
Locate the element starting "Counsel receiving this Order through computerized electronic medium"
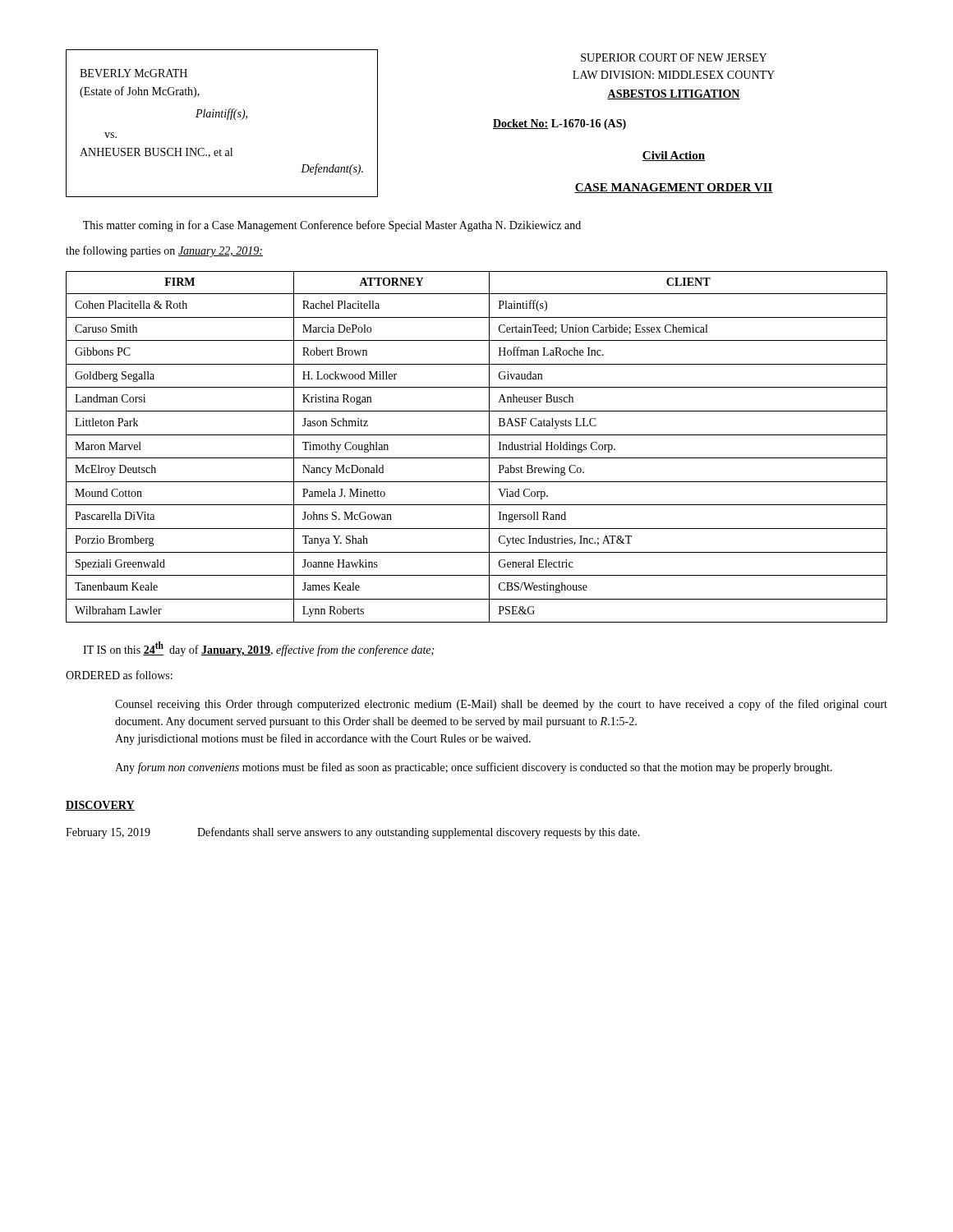click(501, 721)
